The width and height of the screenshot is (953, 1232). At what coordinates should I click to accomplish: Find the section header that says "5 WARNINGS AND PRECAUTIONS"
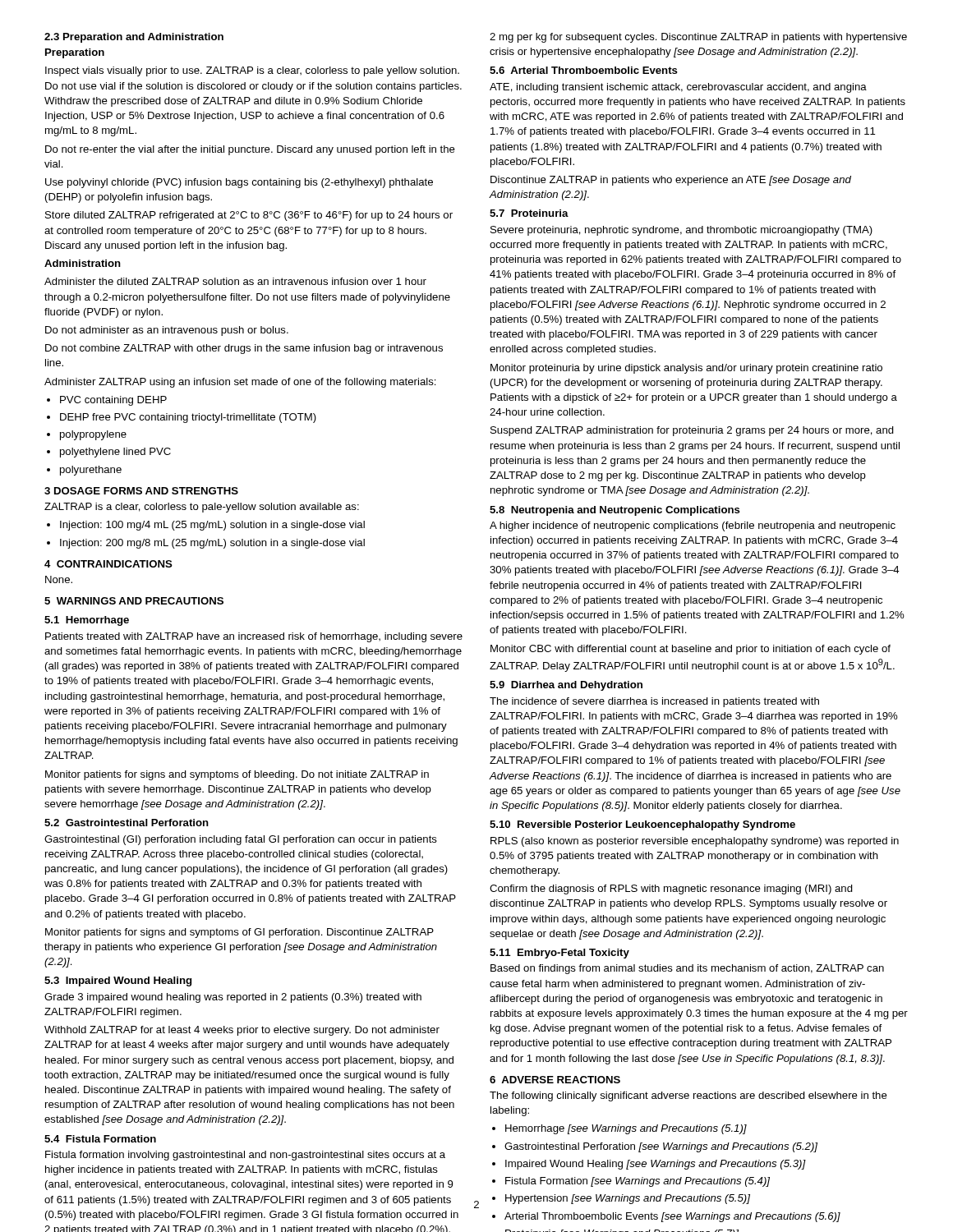click(134, 601)
